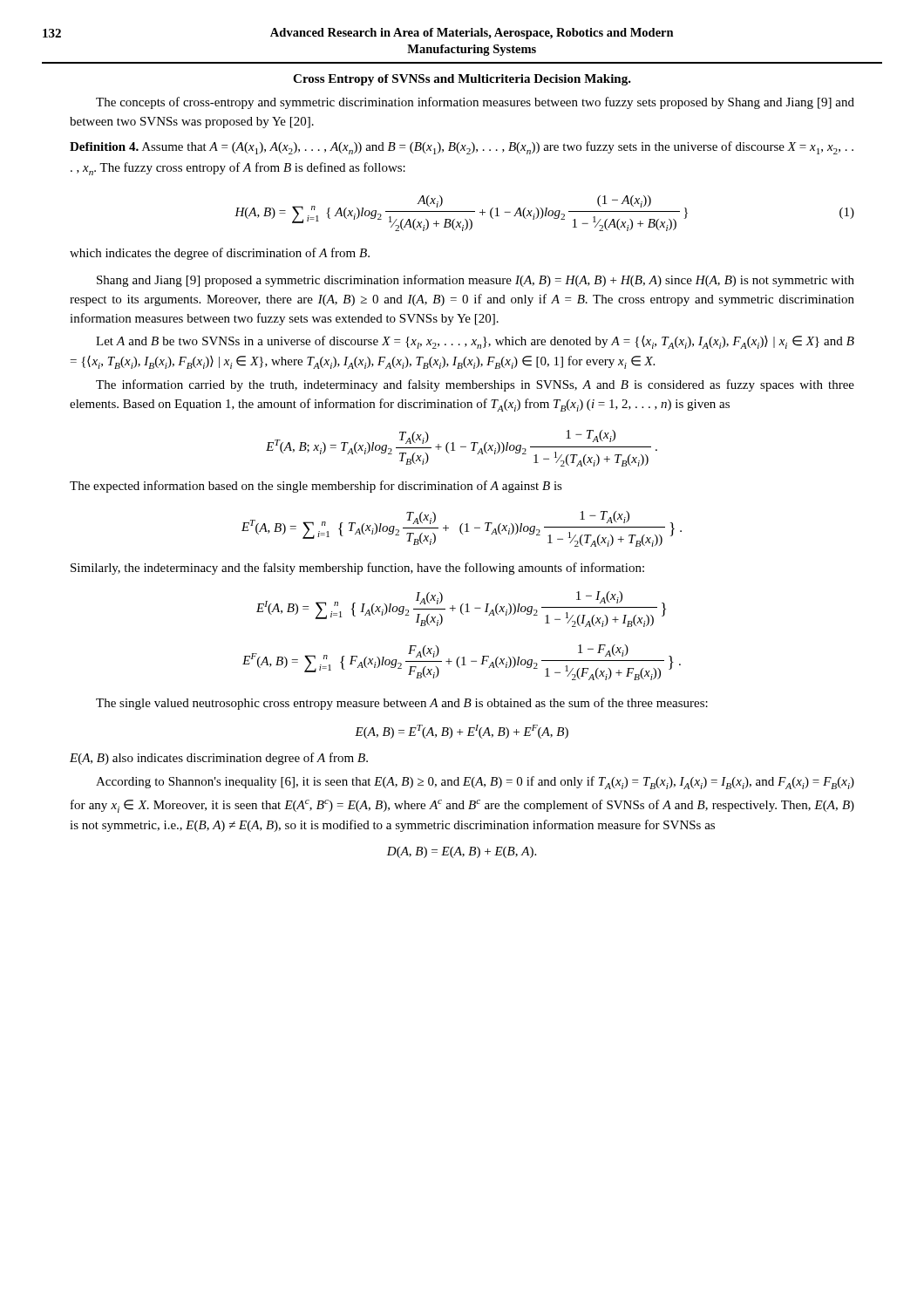Click the section header that begins "Cross Entropy of SVNSs and Multicriteria Decision"
This screenshot has width=924, height=1308.
pos(462,78)
